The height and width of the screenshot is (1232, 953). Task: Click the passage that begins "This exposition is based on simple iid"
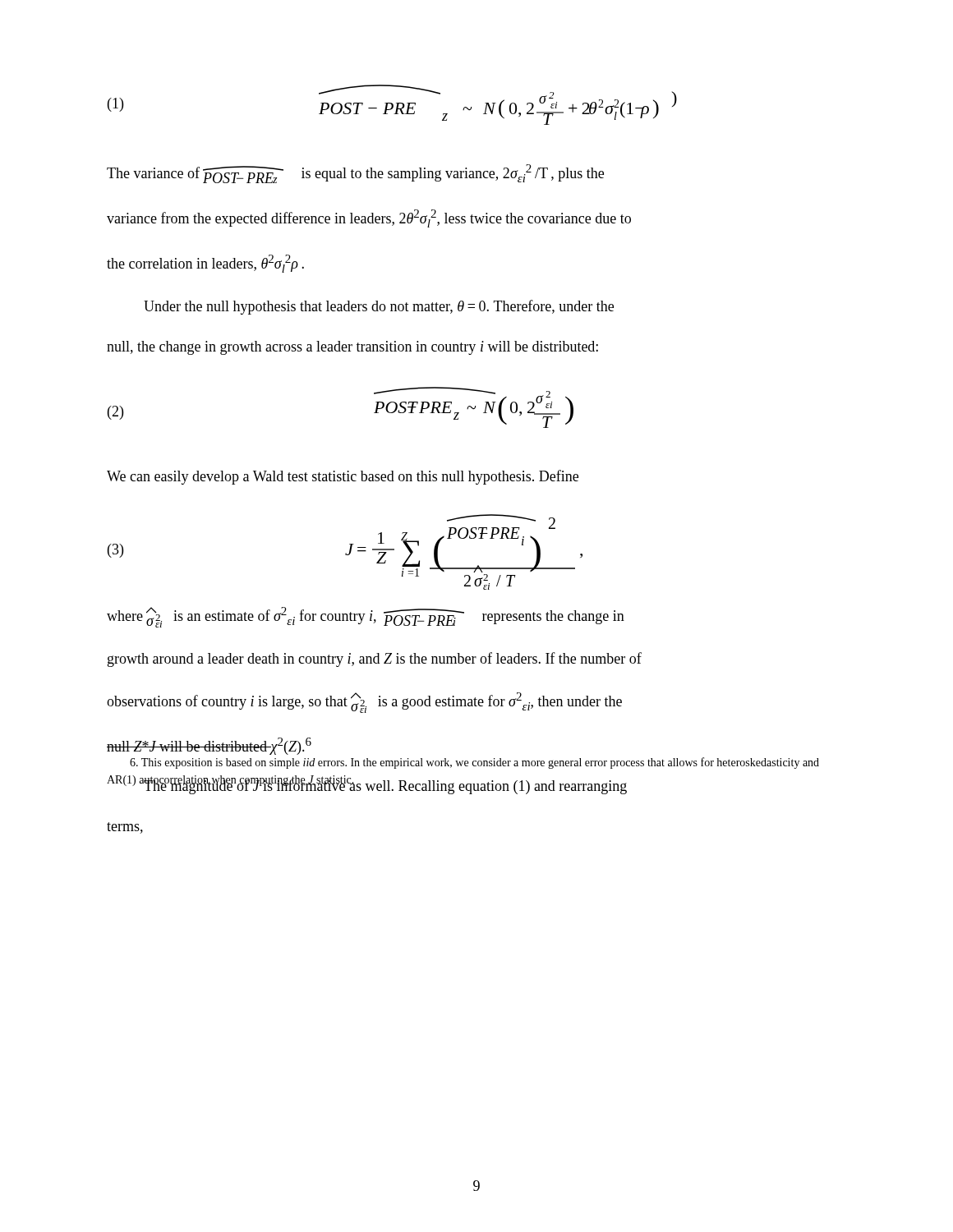click(463, 771)
